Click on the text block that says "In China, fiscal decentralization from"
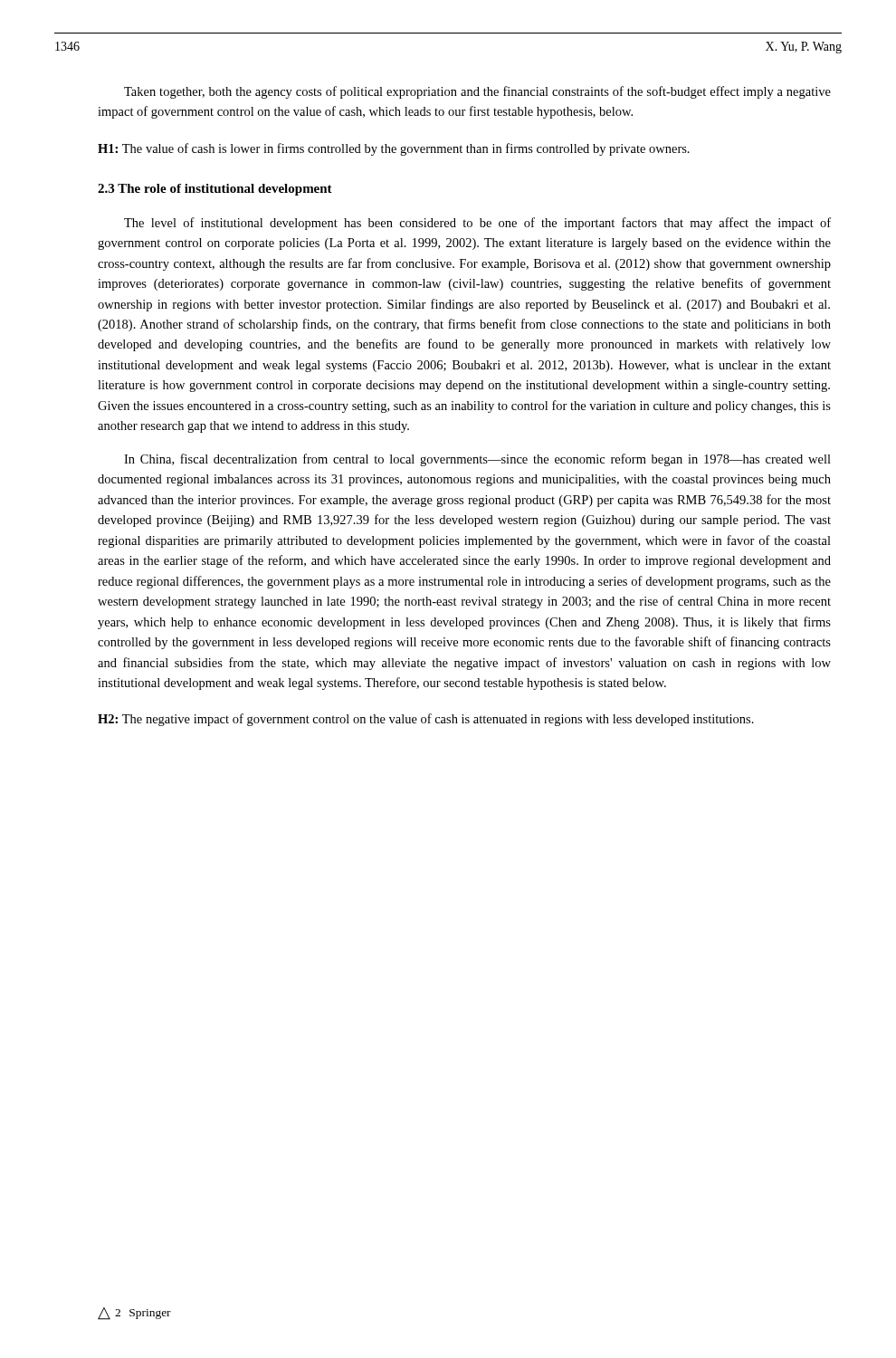This screenshot has width=896, height=1358. point(464,571)
